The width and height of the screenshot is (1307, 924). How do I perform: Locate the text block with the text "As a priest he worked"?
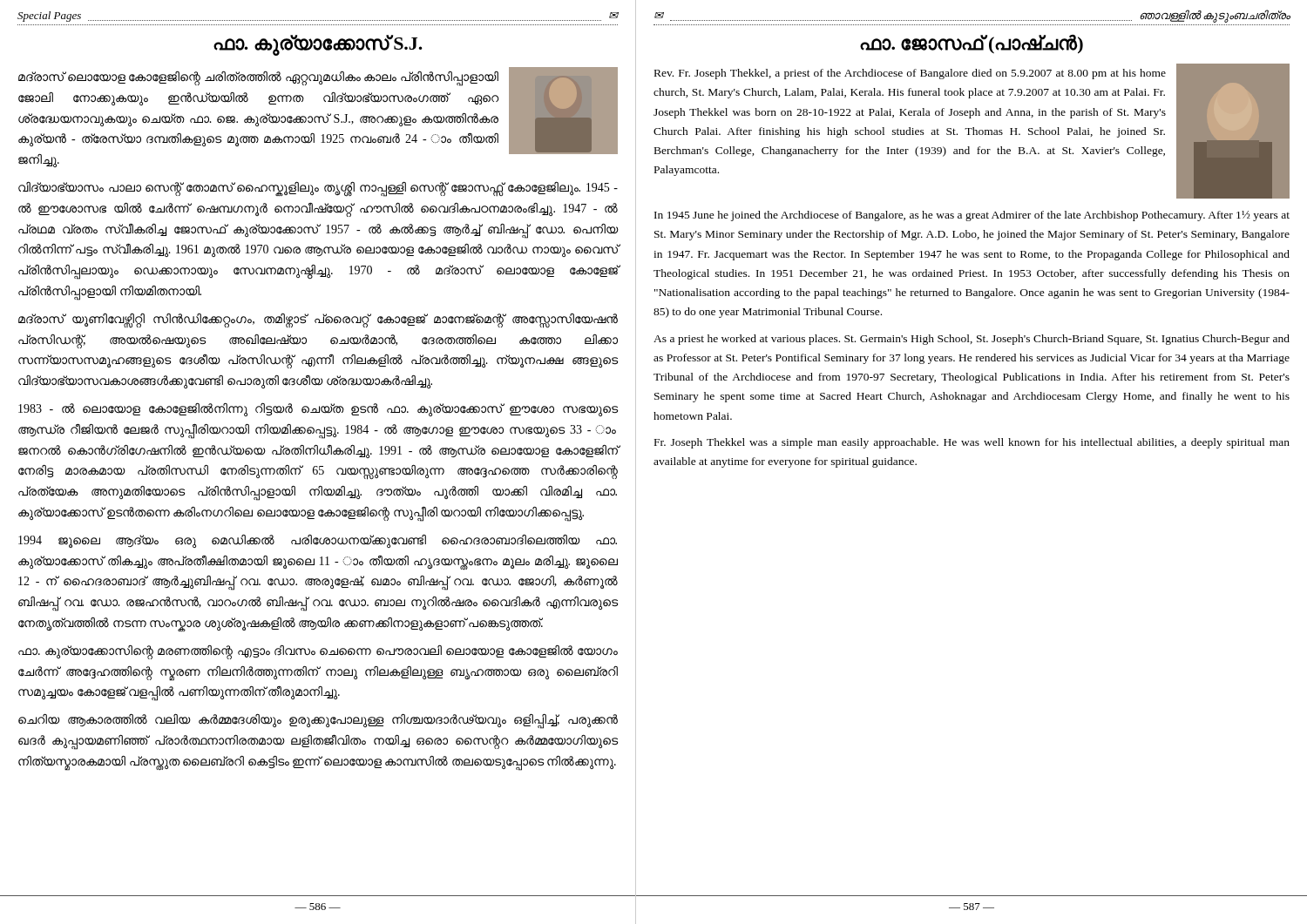(x=972, y=377)
